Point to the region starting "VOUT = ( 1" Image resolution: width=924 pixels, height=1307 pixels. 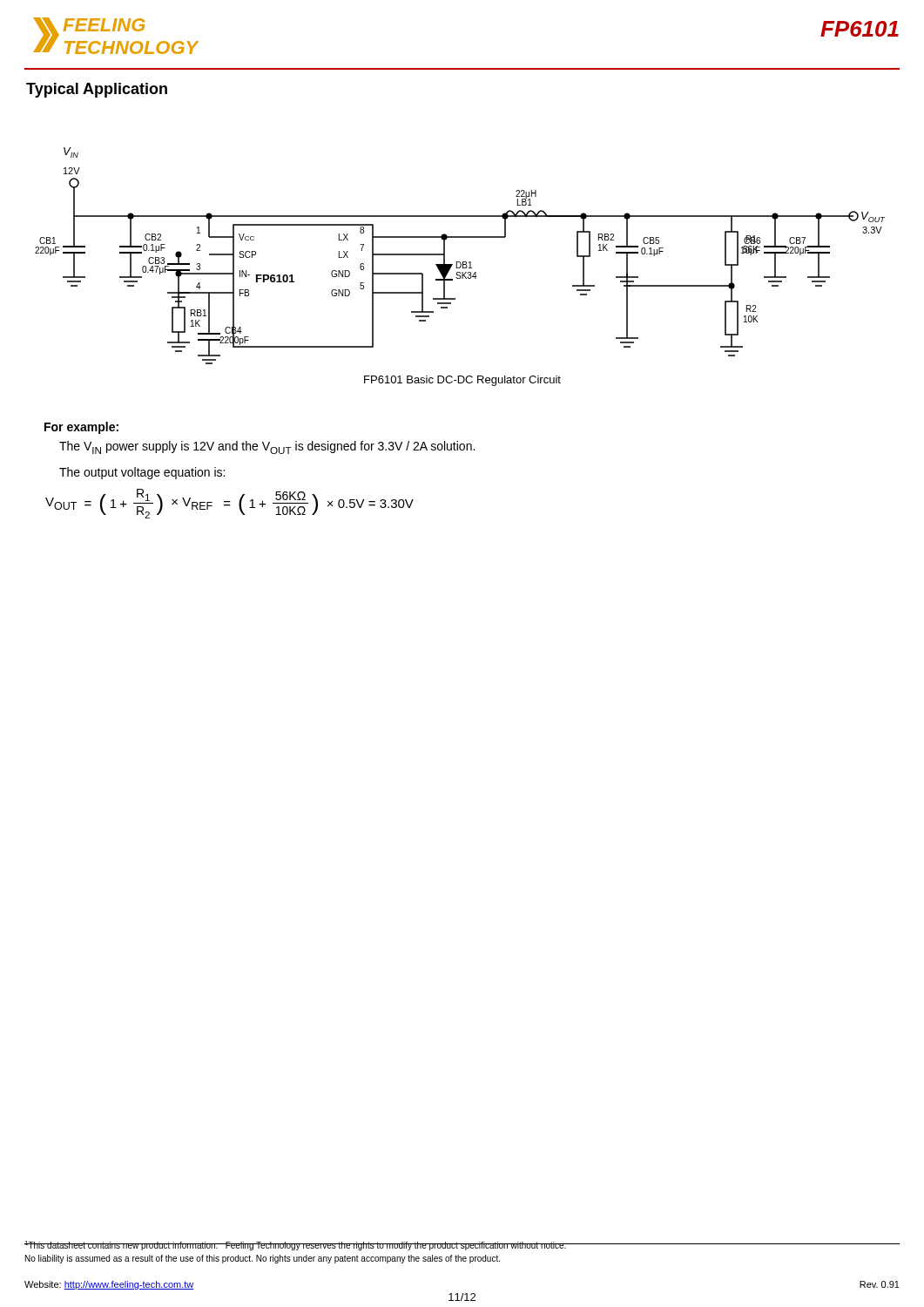tap(229, 503)
